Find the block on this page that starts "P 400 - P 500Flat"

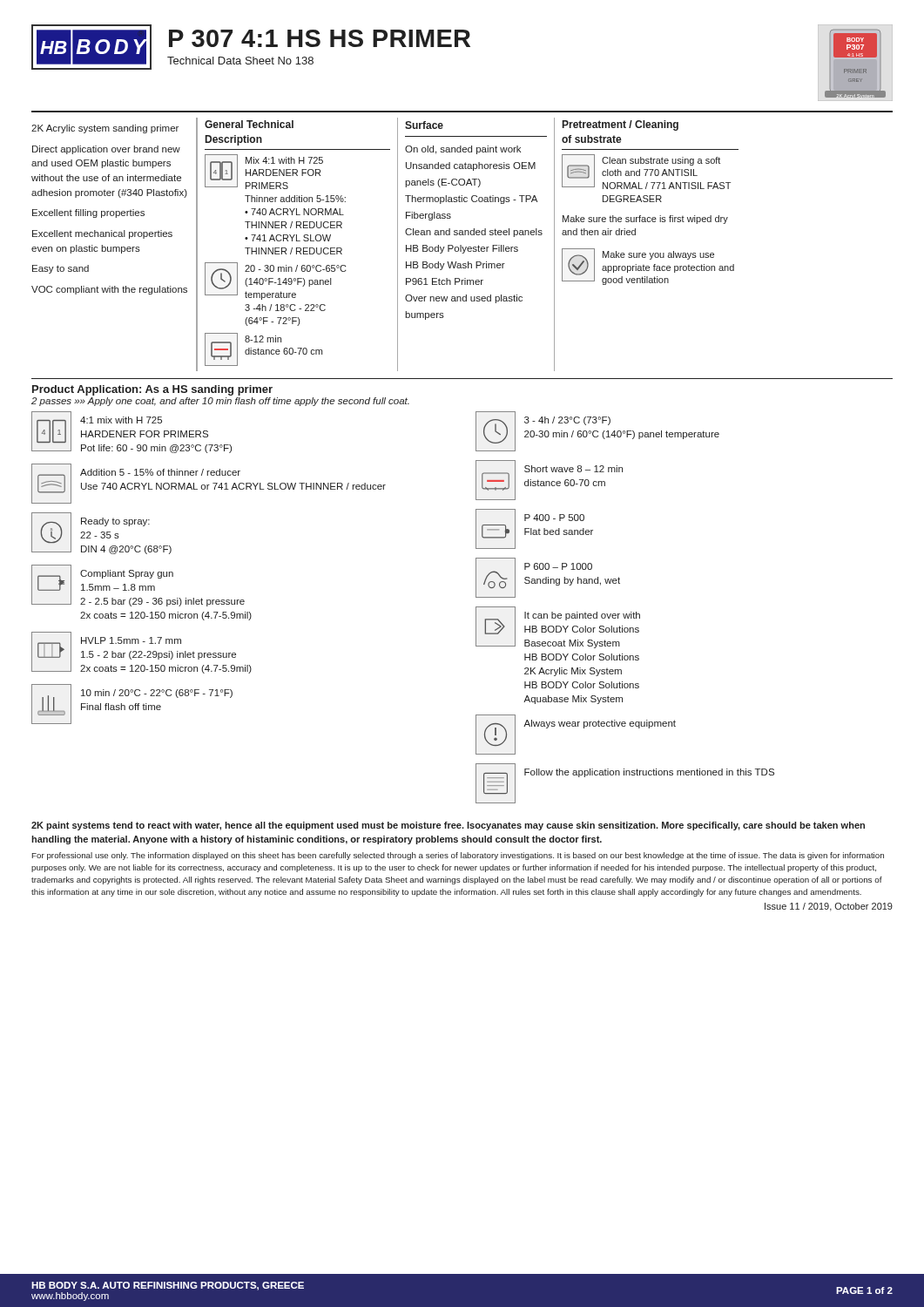559,524
